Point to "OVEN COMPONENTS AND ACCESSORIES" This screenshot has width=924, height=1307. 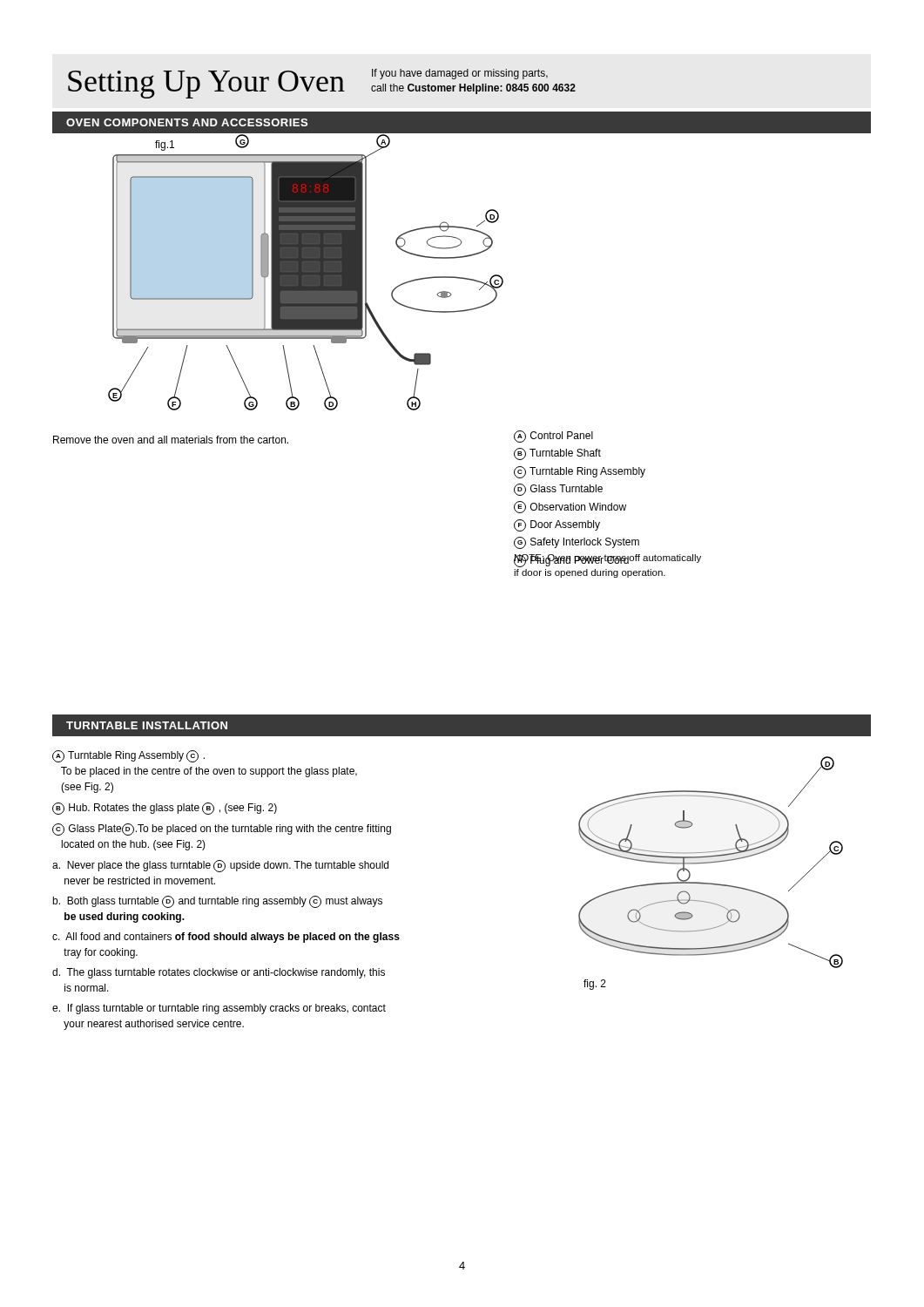[x=187, y=122]
